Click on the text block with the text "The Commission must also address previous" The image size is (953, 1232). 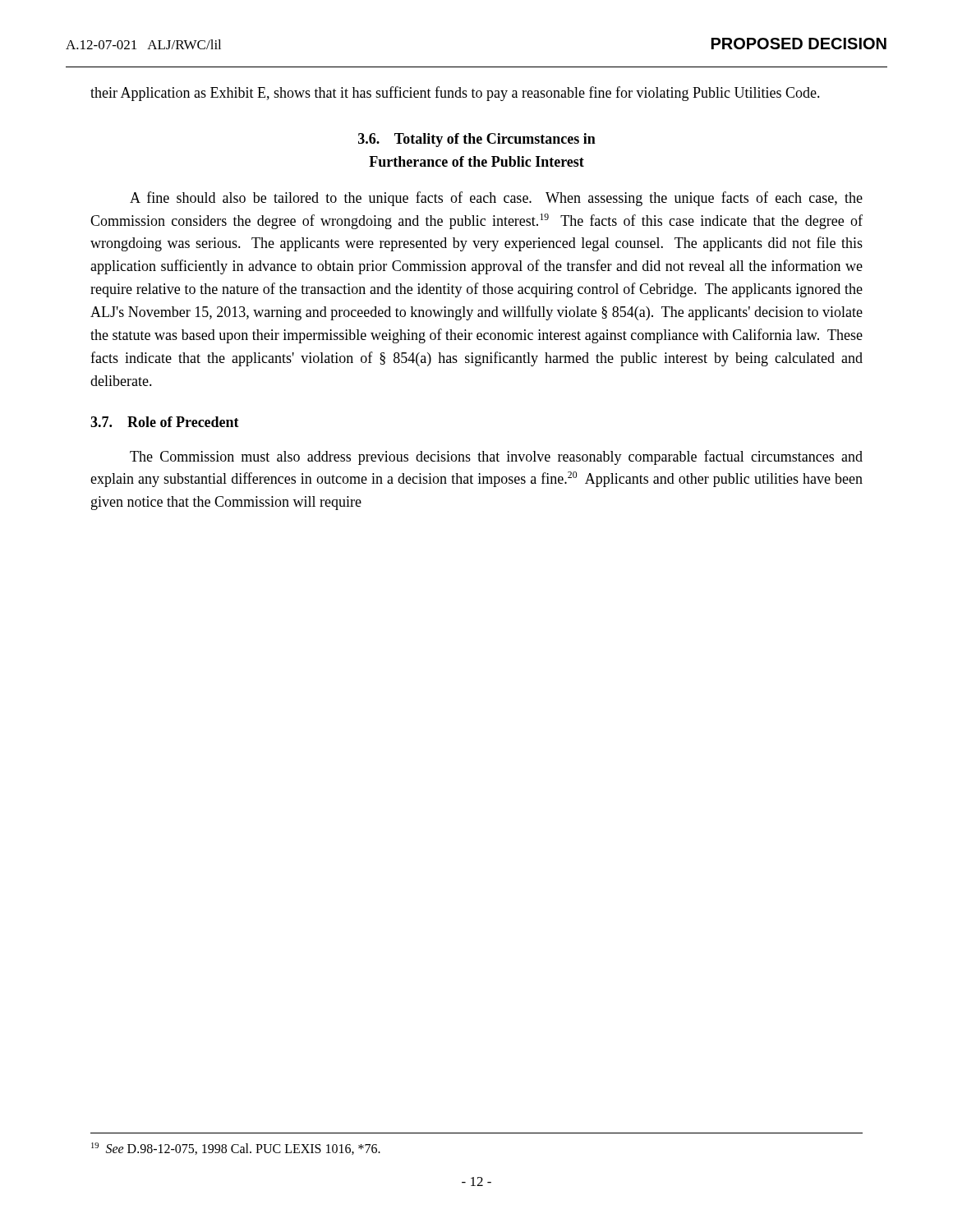coord(476,480)
